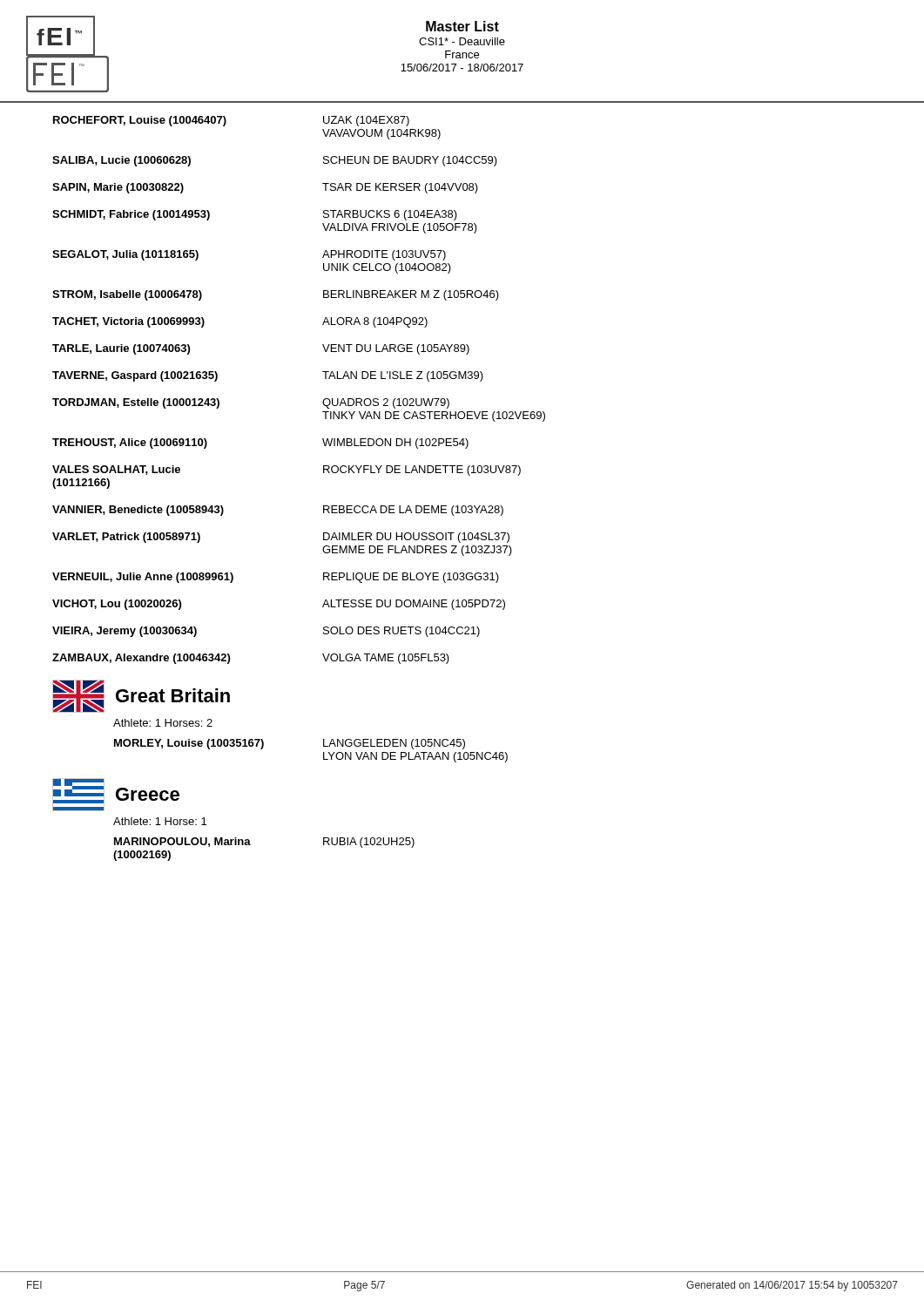Locate the text block that says "Athlete: 1 Horse:"
Viewport: 924px width, 1307px height.
coord(160,821)
